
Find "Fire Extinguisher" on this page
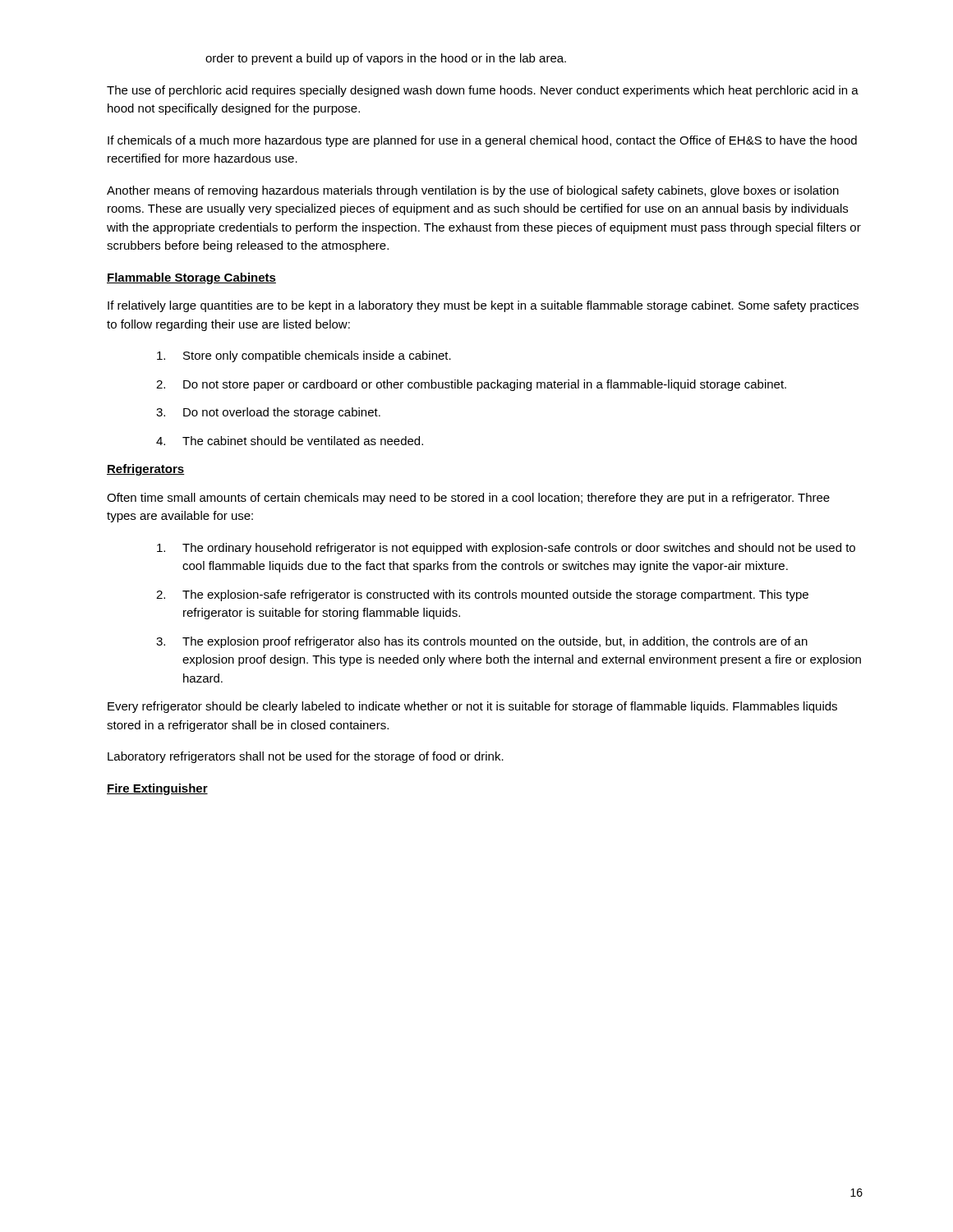(157, 788)
